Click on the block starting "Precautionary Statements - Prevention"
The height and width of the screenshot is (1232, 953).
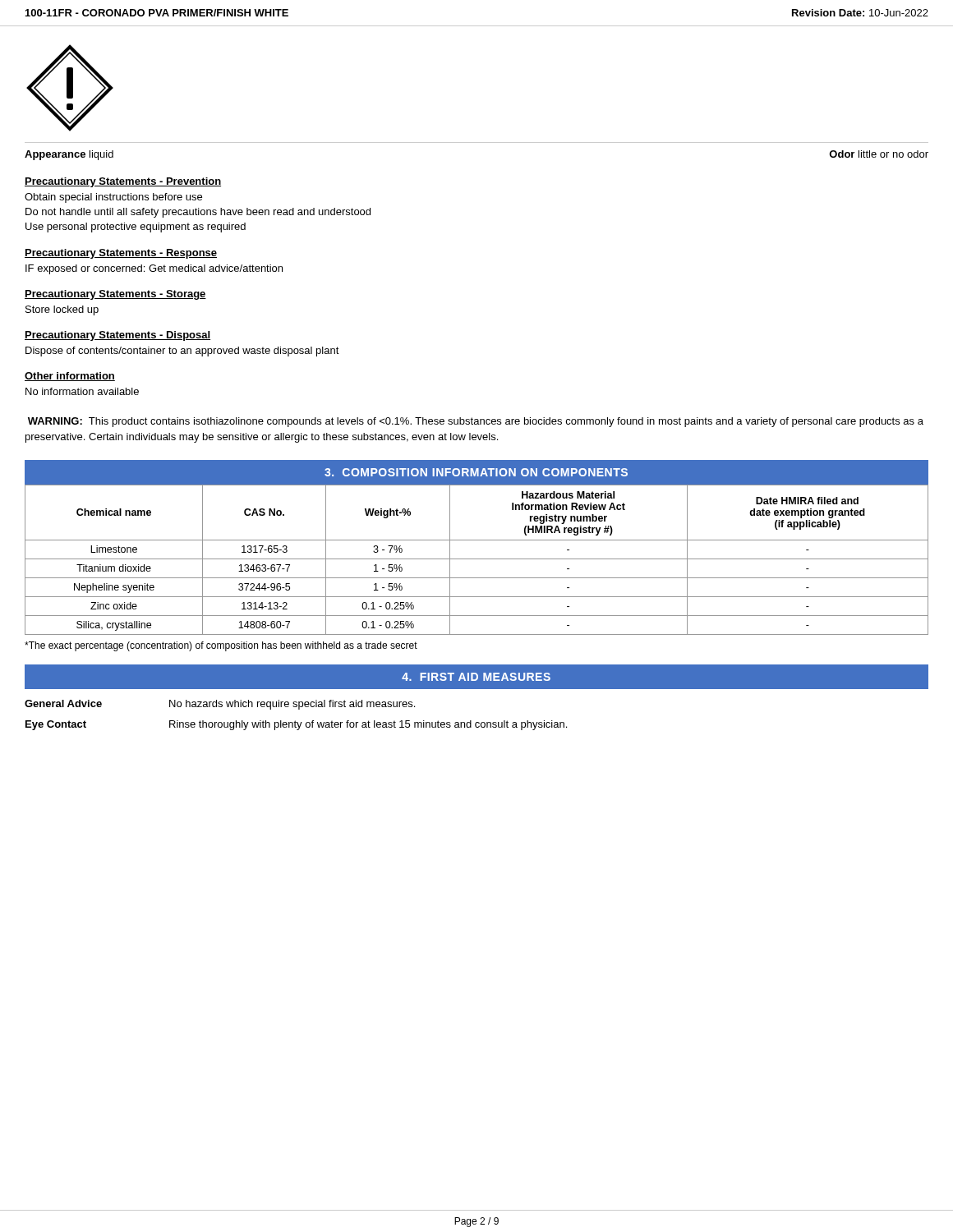click(x=123, y=181)
